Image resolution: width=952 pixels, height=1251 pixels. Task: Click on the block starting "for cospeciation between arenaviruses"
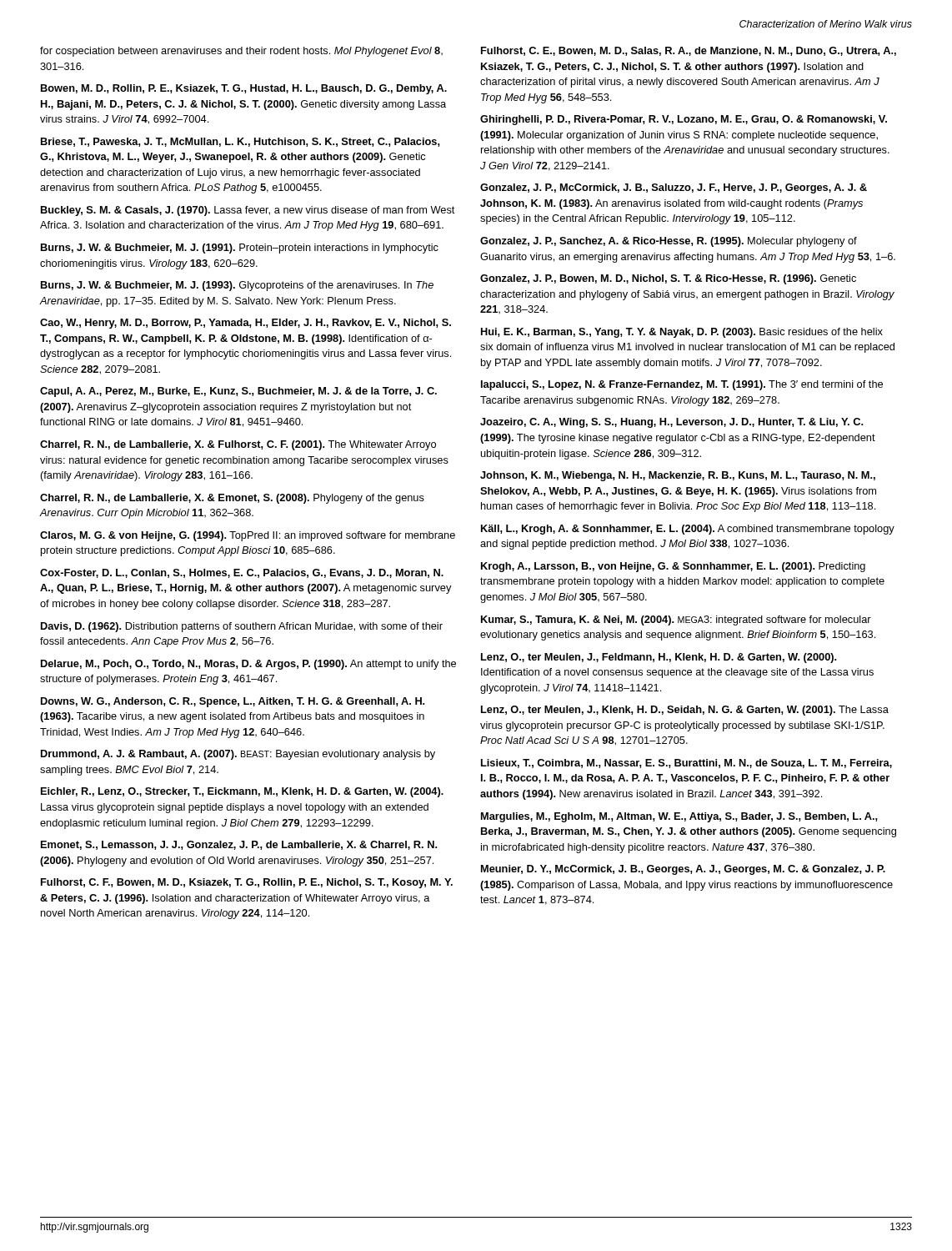242,58
